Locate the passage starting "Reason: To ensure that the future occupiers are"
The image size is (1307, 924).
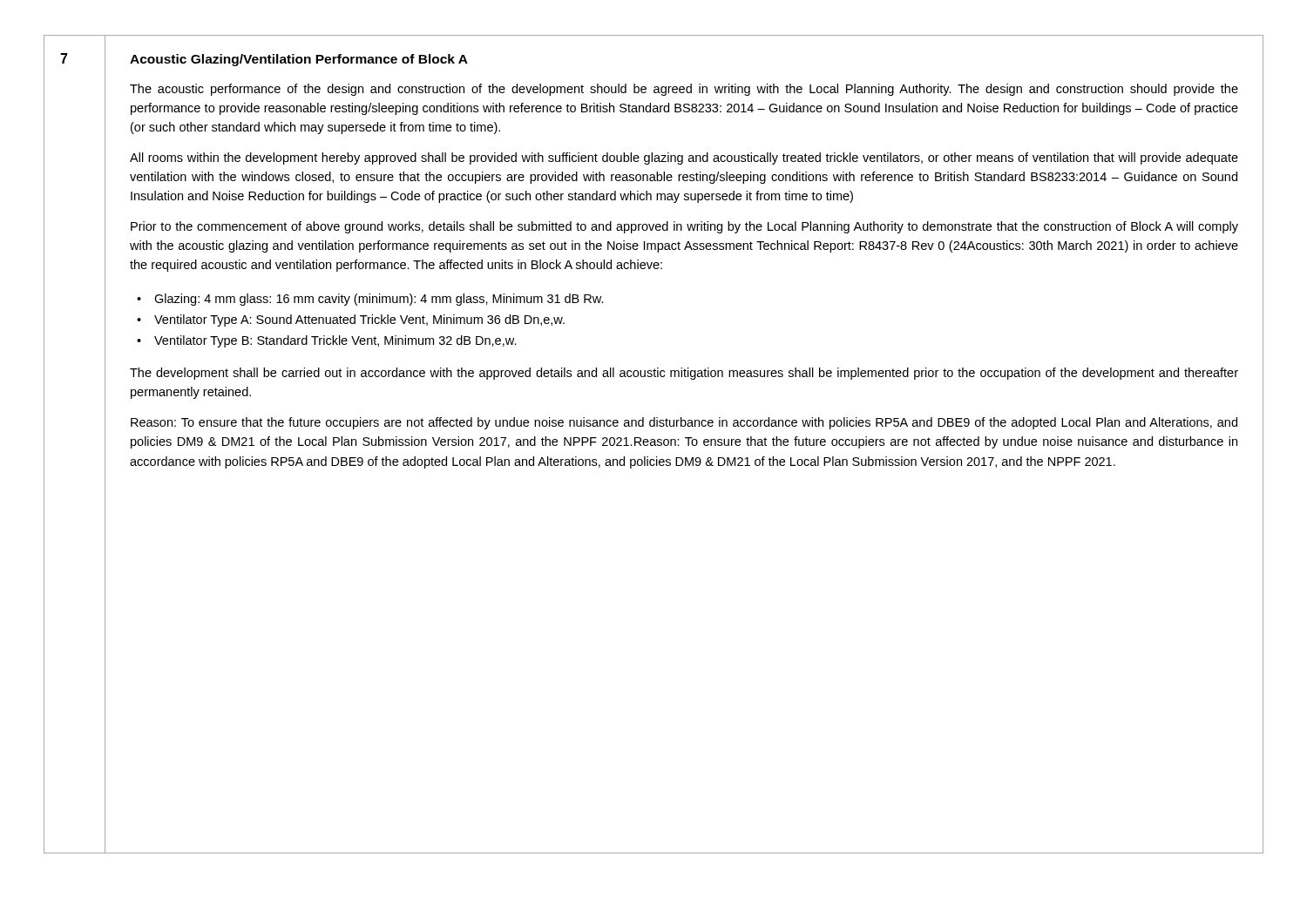point(684,442)
